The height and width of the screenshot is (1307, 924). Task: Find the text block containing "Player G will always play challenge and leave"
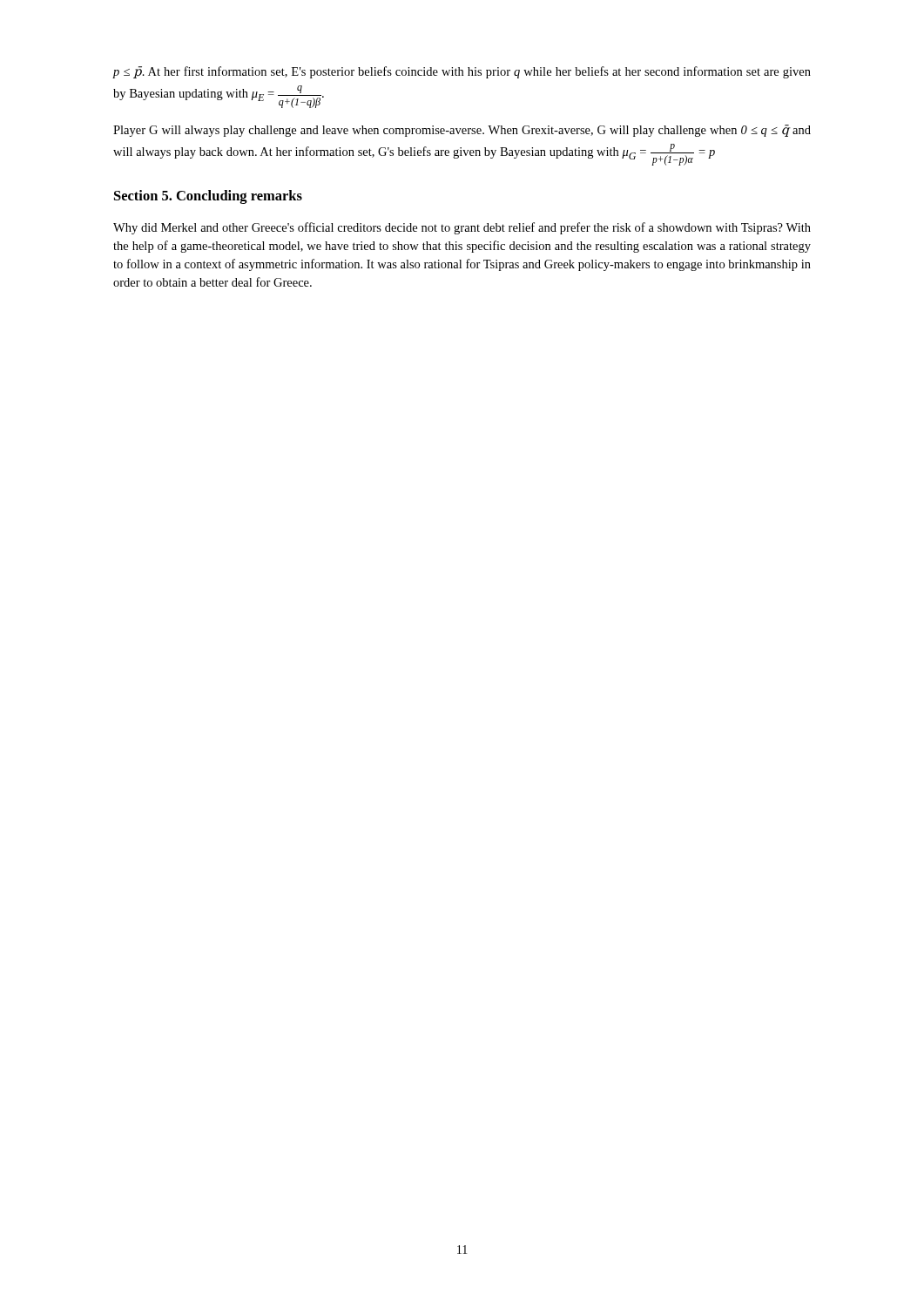[462, 145]
